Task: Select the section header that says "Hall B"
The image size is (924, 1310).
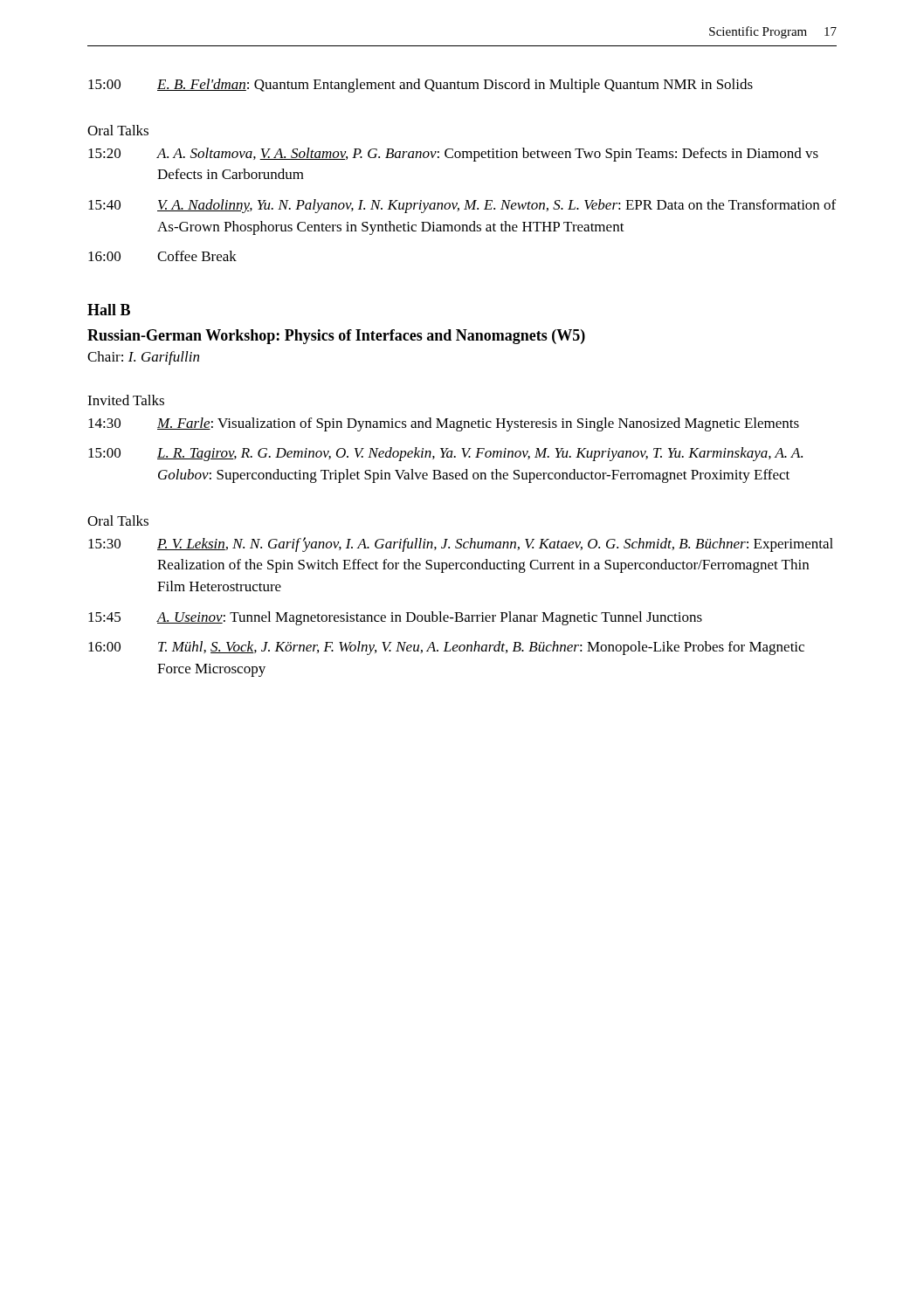Action: coord(109,310)
